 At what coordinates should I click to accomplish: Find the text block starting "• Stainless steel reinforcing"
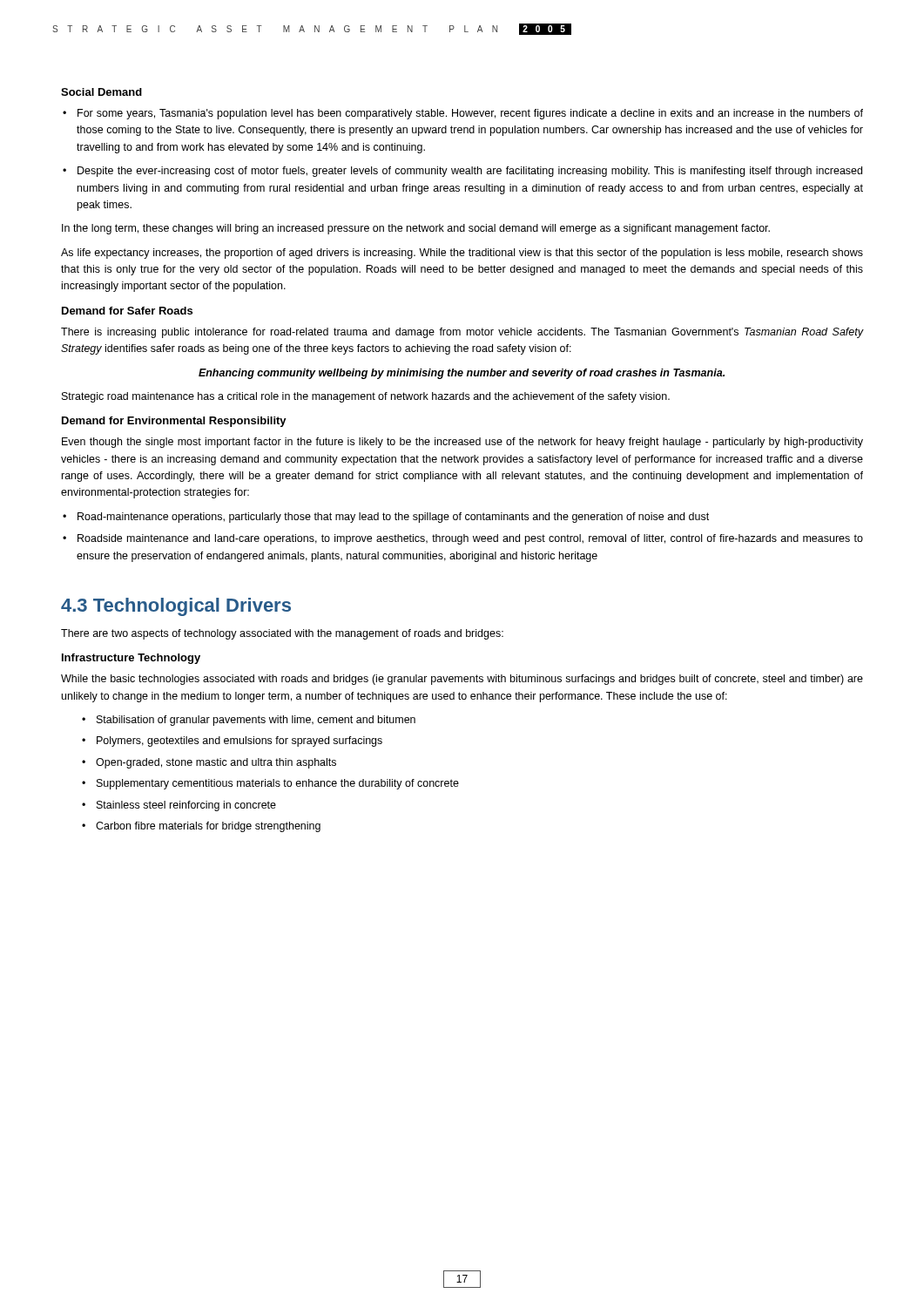179,805
